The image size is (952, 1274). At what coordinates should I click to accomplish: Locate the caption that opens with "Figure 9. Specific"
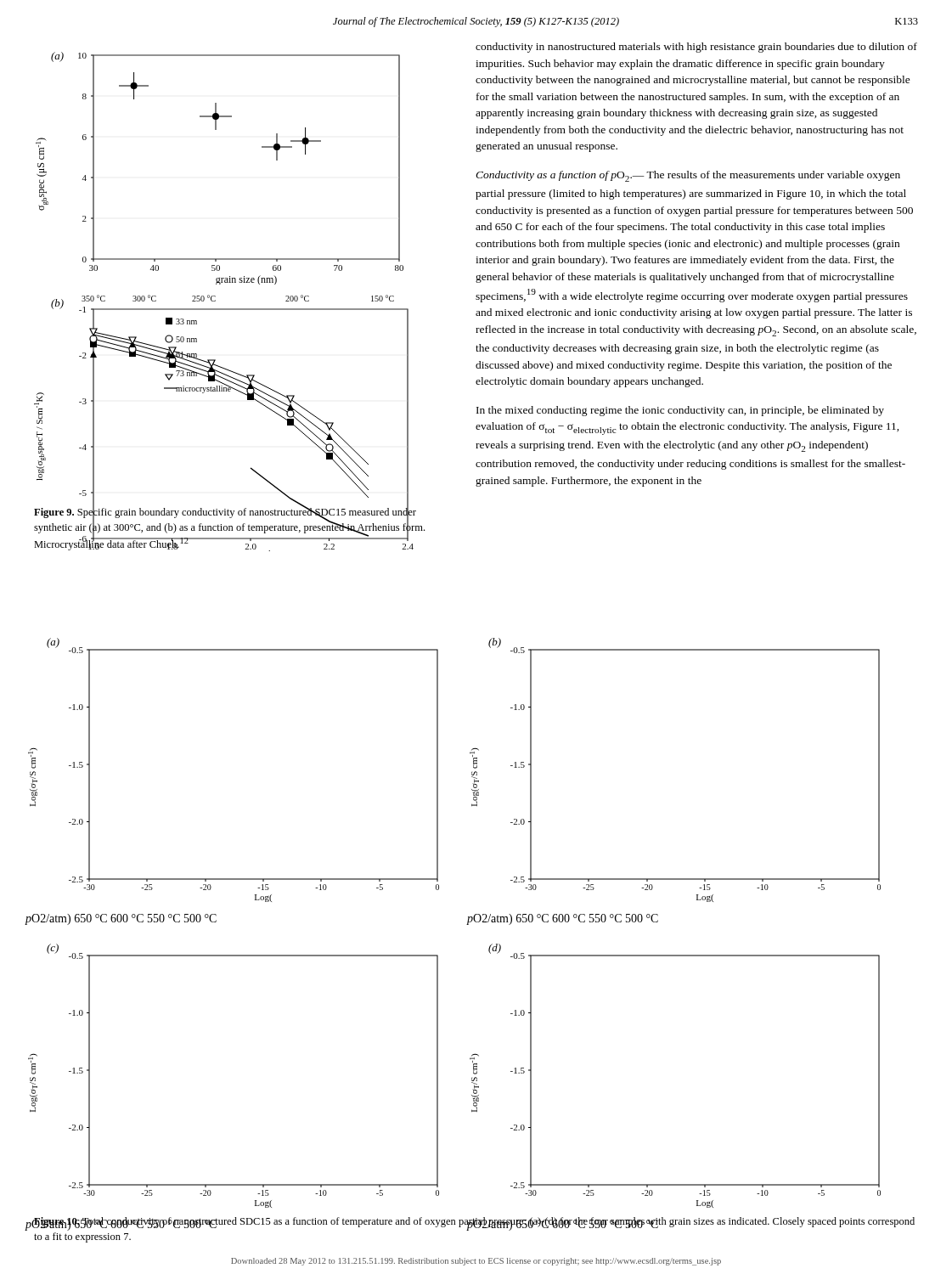coord(230,528)
